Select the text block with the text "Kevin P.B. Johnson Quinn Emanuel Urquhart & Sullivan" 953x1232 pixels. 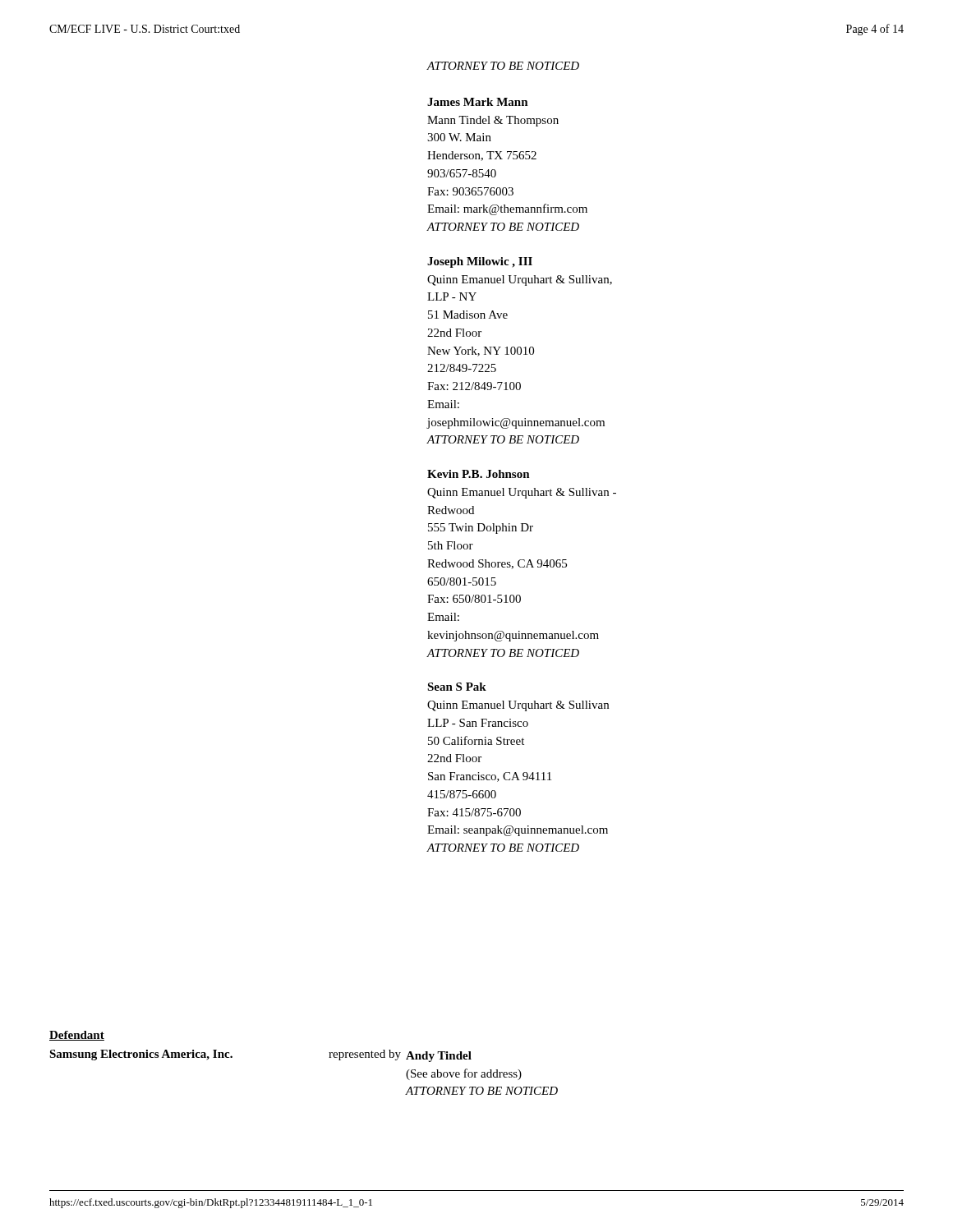(x=479, y=474)
